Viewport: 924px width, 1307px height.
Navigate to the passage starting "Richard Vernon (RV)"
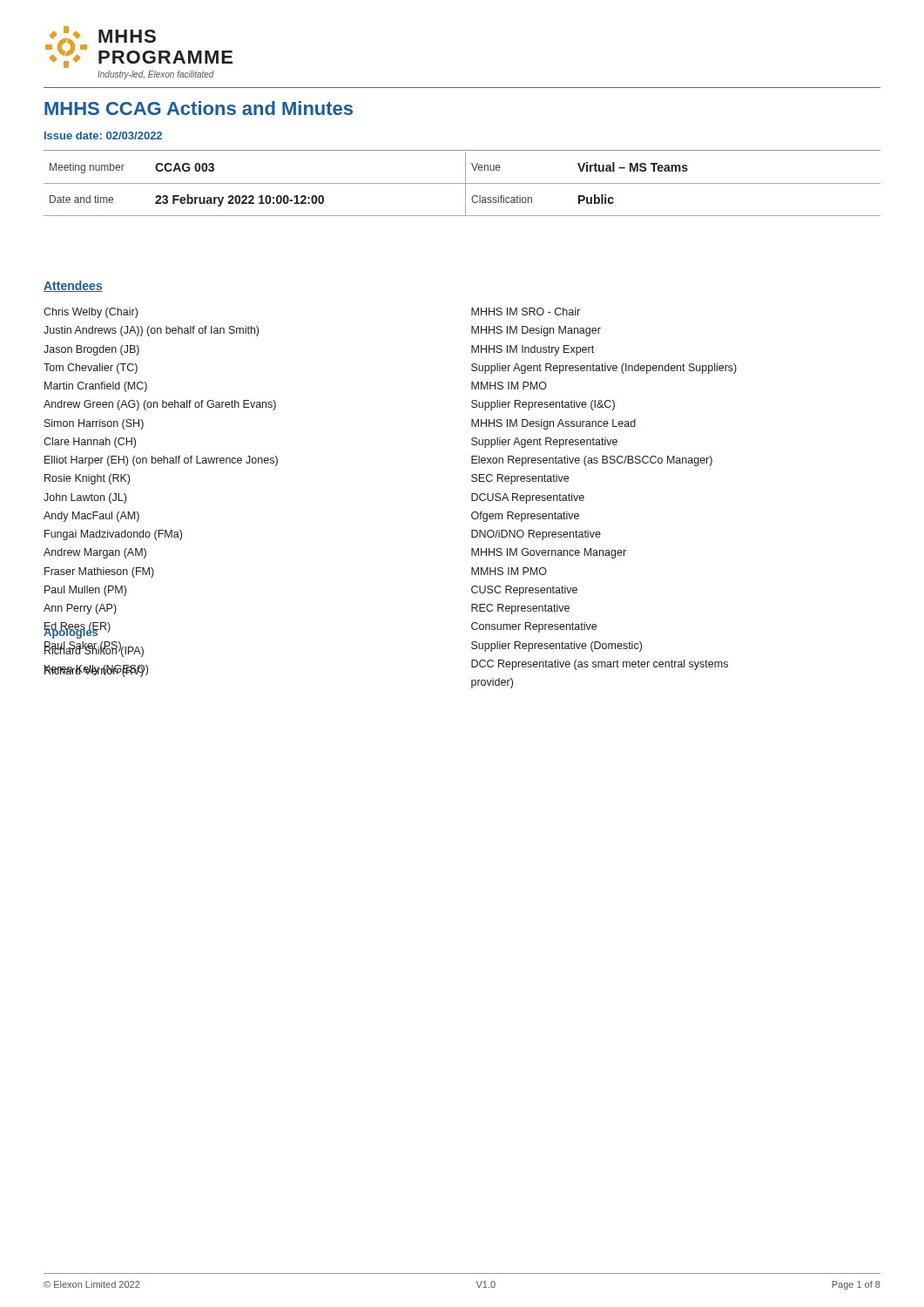click(x=94, y=671)
